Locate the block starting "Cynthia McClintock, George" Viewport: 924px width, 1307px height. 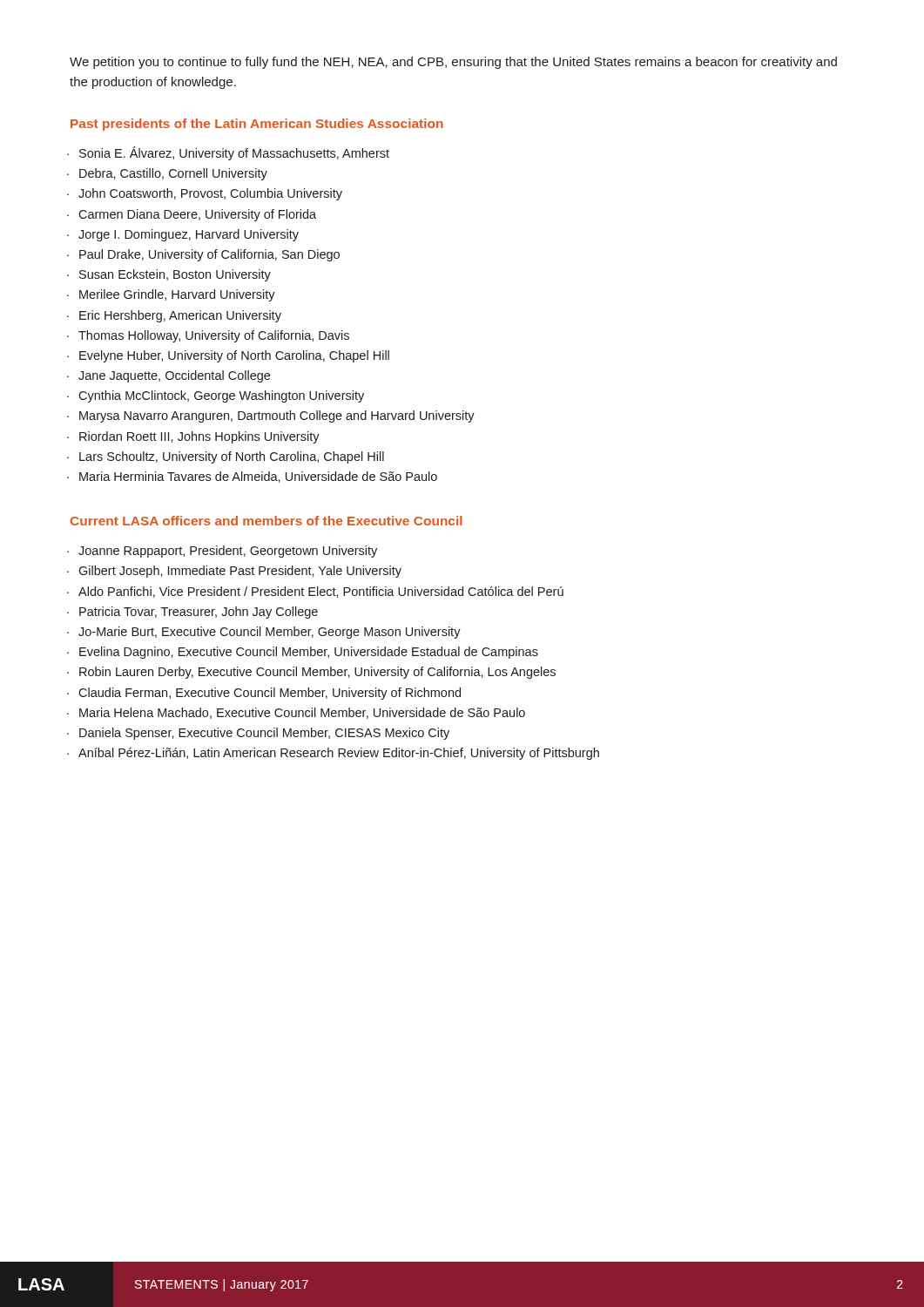pyautogui.click(x=221, y=396)
